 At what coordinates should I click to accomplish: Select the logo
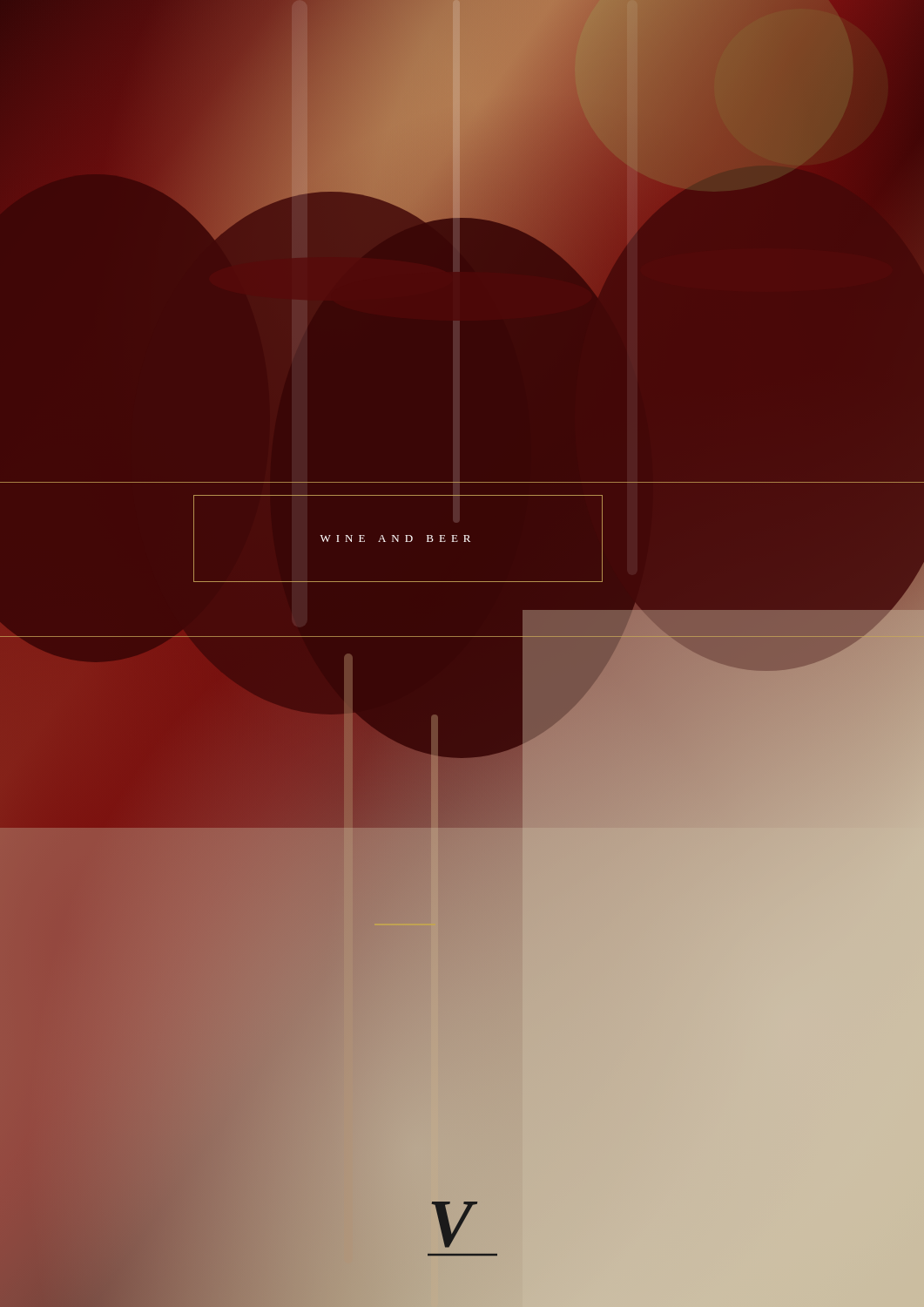coord(462,1221)
